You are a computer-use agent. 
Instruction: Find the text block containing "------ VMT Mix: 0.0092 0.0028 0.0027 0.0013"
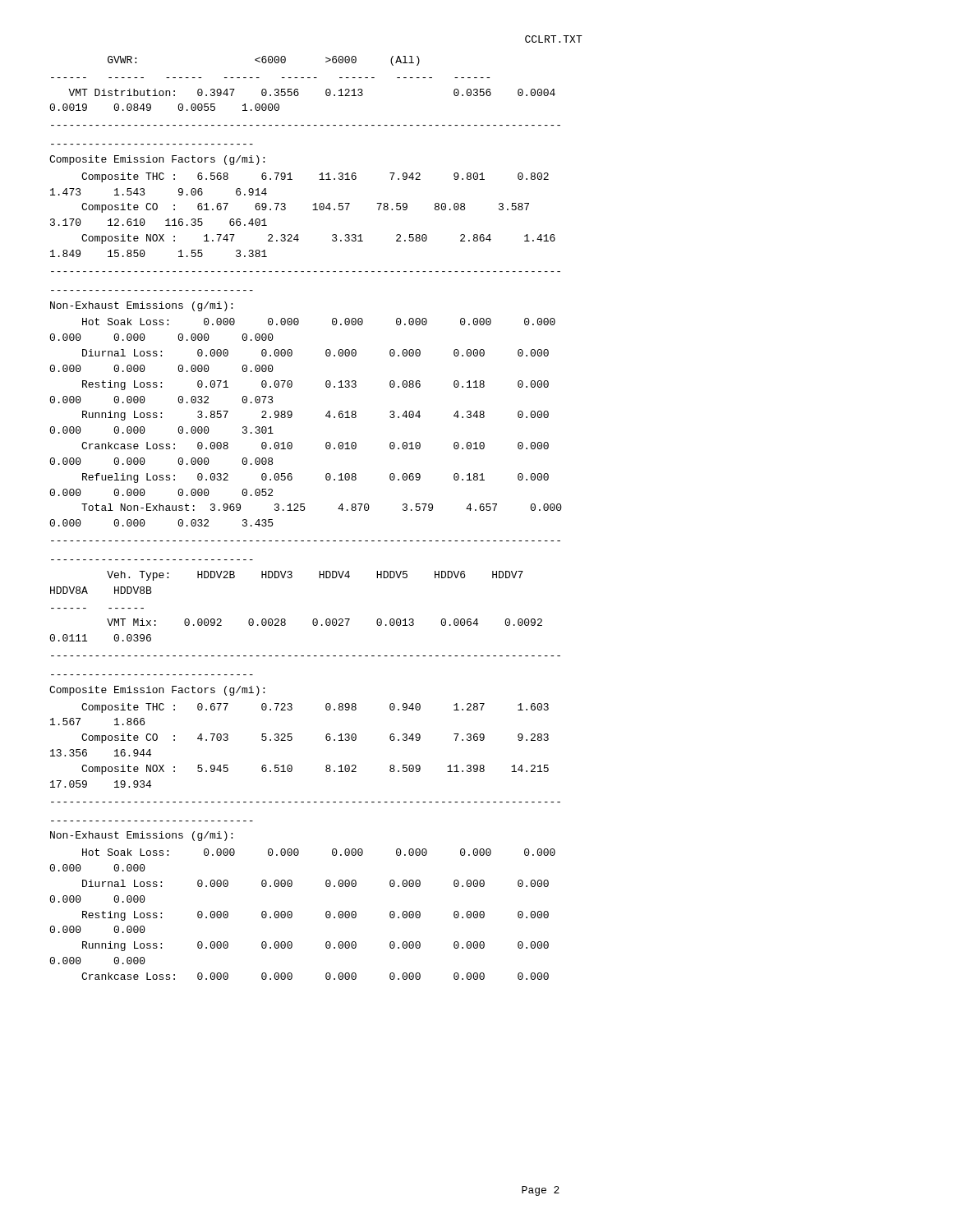tap(476, 624)
